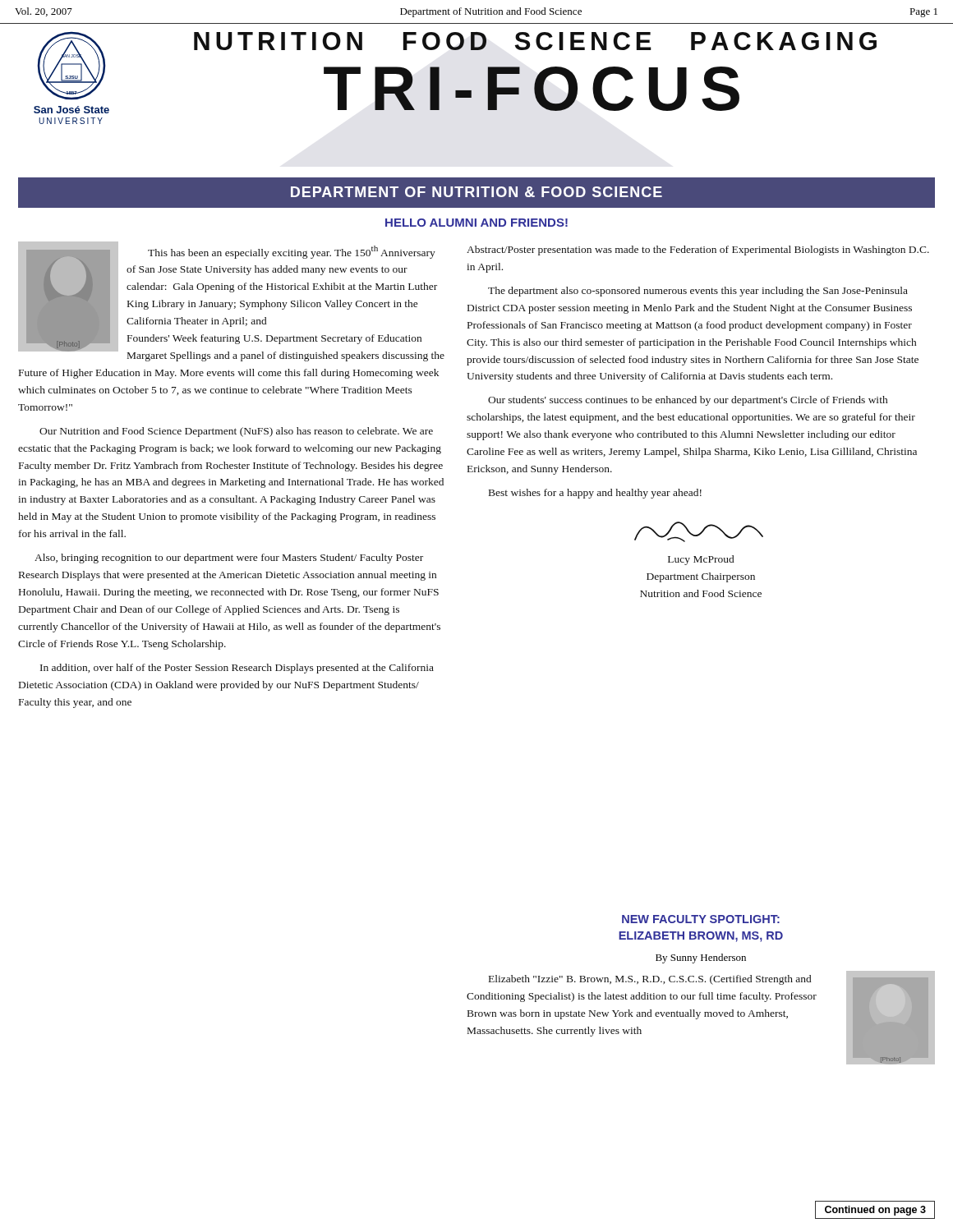Click on the text block that says "Abstract/Poster presentation was made to the"

[x=701, y=422]
